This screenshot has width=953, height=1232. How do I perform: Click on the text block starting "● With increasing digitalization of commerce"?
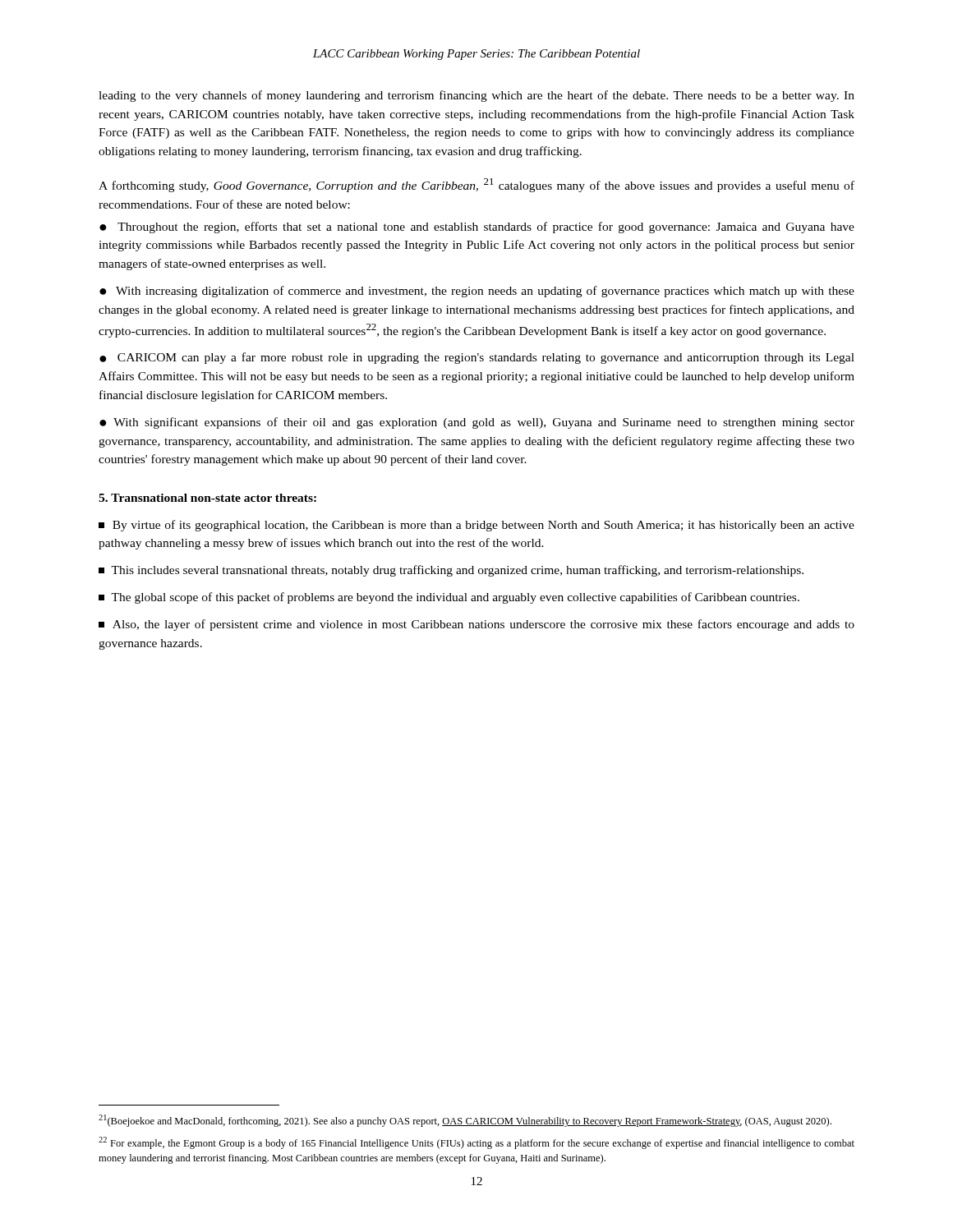click(x=476, y=310)
